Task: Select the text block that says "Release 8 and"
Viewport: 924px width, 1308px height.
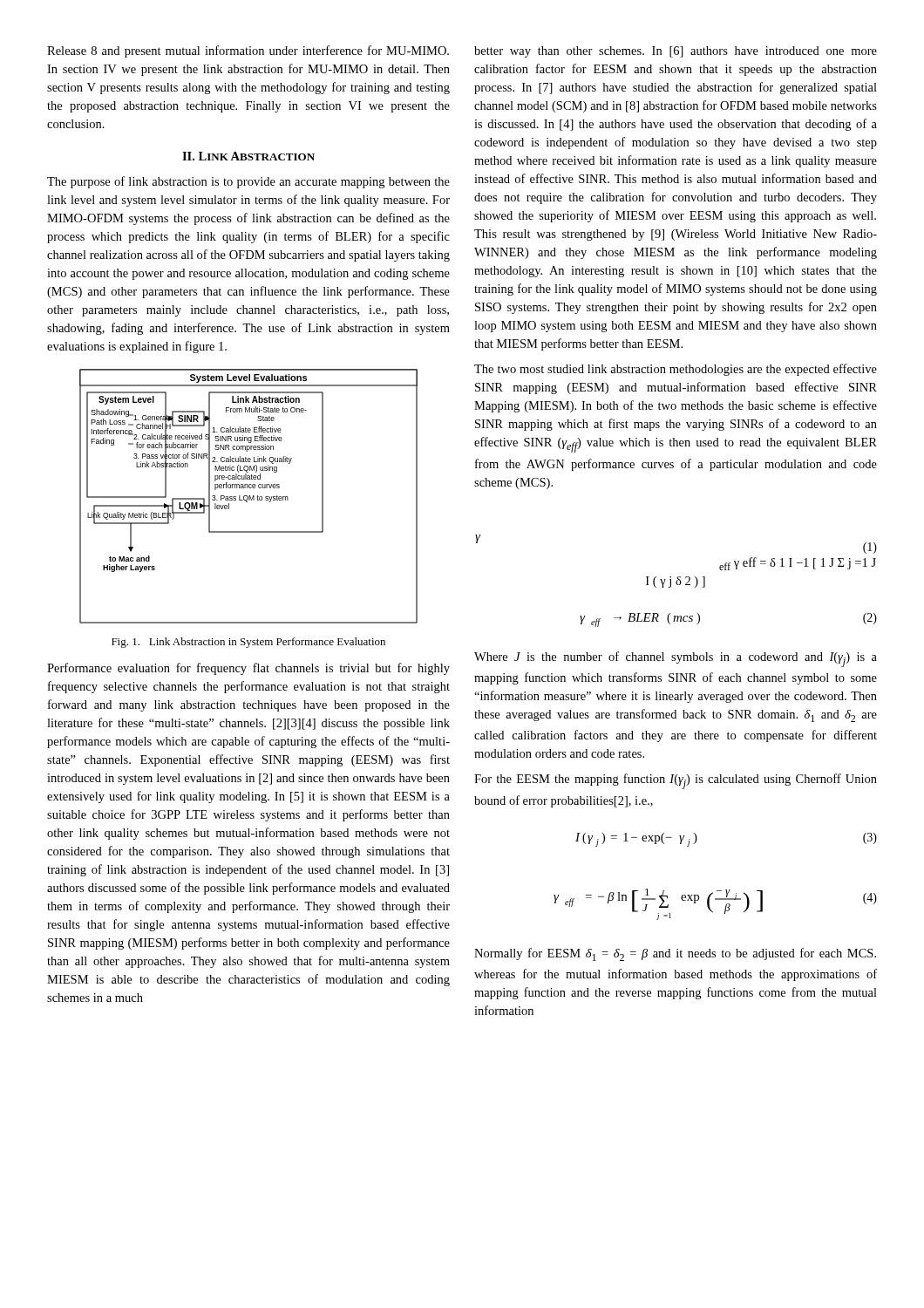Action: (x=248, y=88)
